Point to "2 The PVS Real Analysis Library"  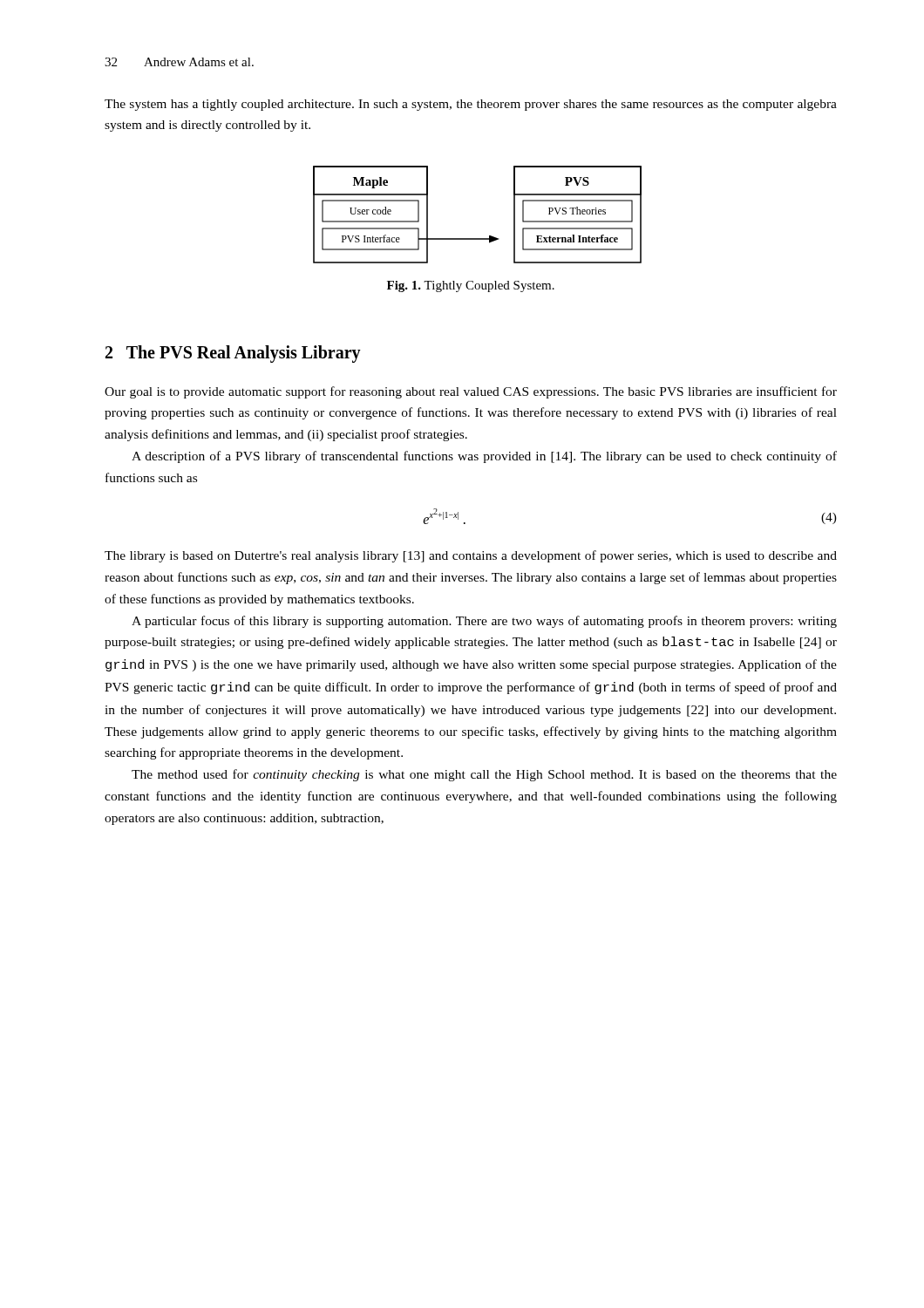(x=233, y=352)
